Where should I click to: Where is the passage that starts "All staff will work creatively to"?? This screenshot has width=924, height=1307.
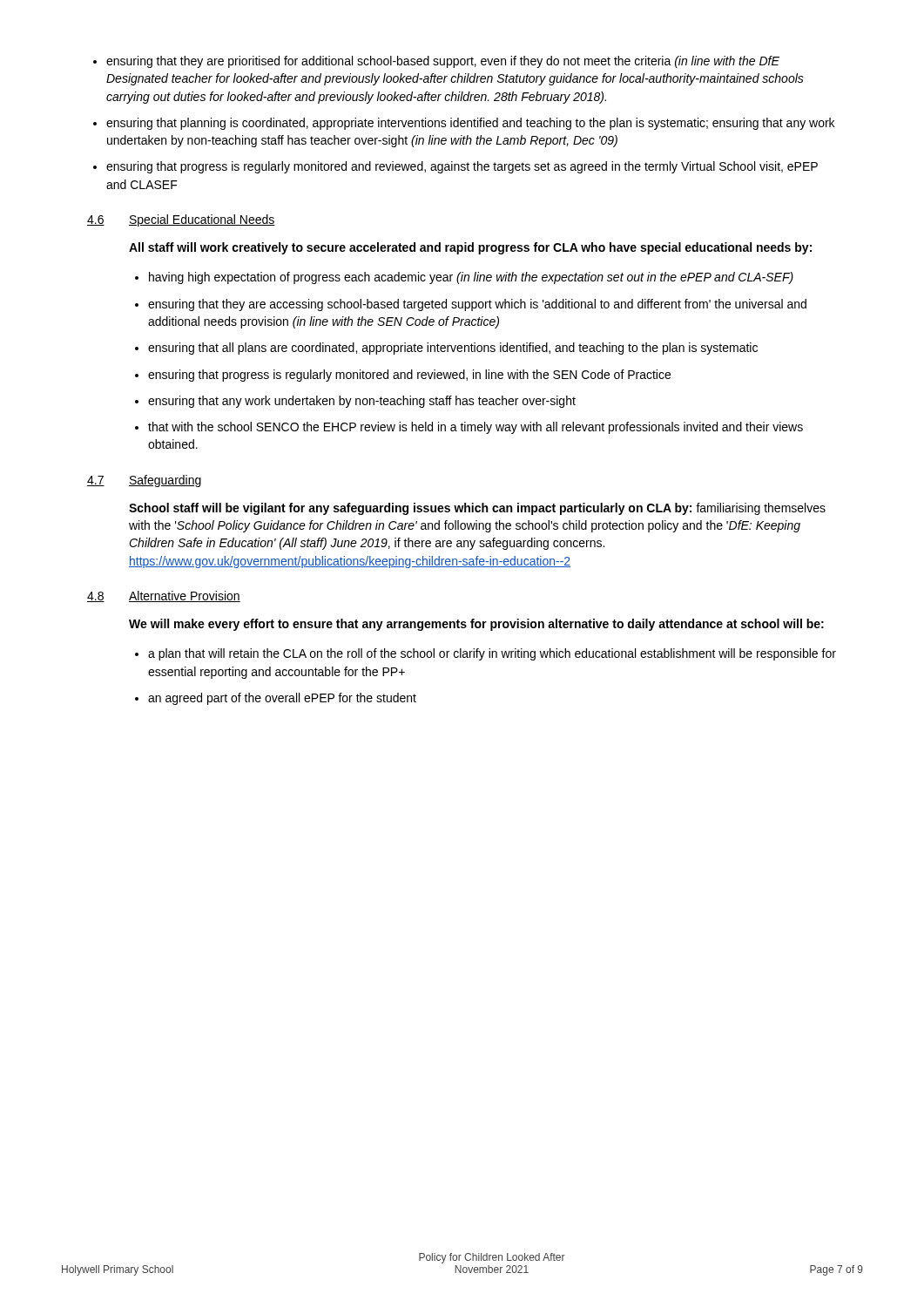(471, 248)
